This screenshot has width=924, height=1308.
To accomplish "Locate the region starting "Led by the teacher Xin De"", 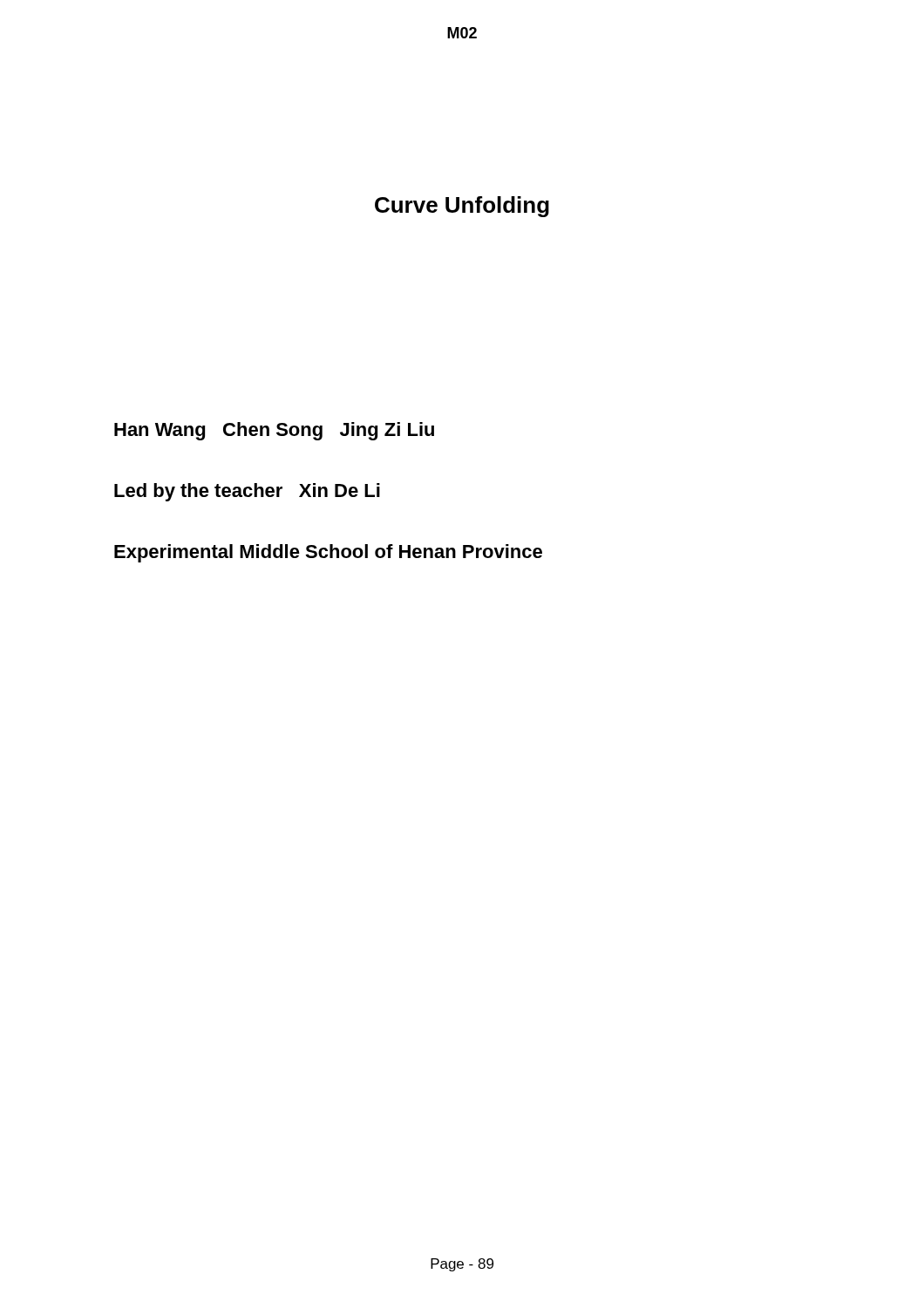I will point(247,490).
